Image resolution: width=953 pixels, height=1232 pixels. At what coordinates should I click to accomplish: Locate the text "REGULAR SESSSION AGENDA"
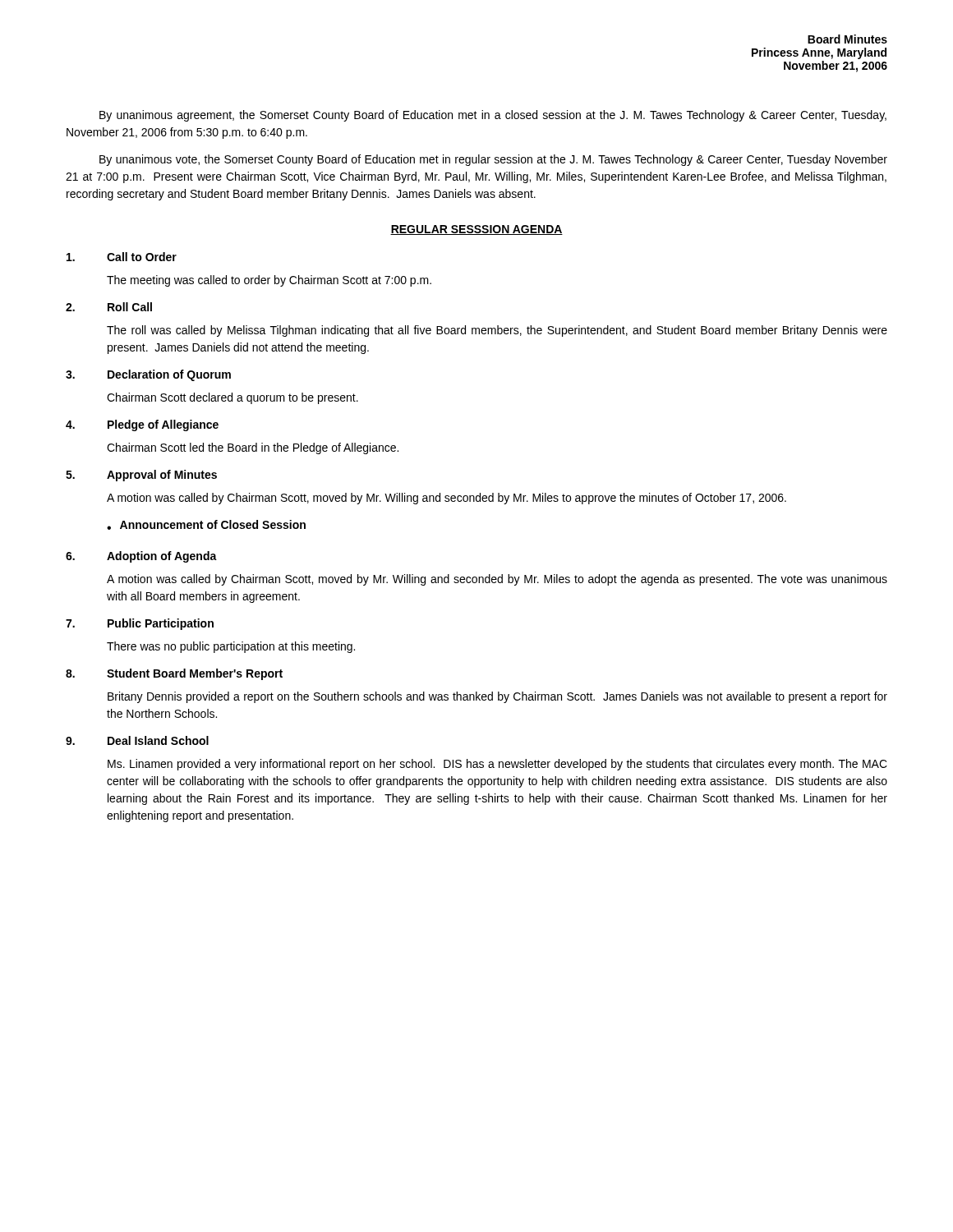coord(476,229)
